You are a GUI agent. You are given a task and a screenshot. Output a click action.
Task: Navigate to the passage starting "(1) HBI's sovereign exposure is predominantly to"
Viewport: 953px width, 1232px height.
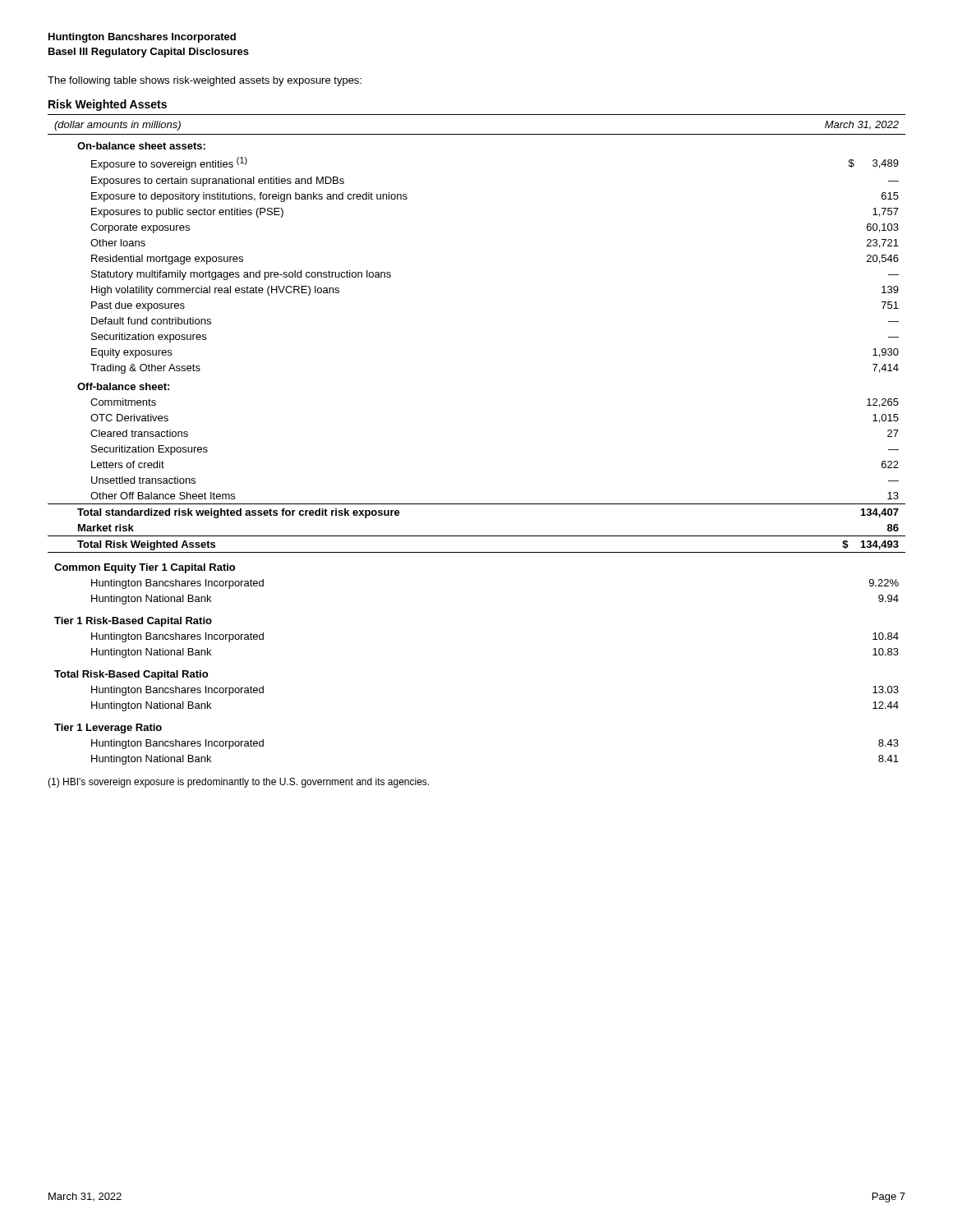239,782
